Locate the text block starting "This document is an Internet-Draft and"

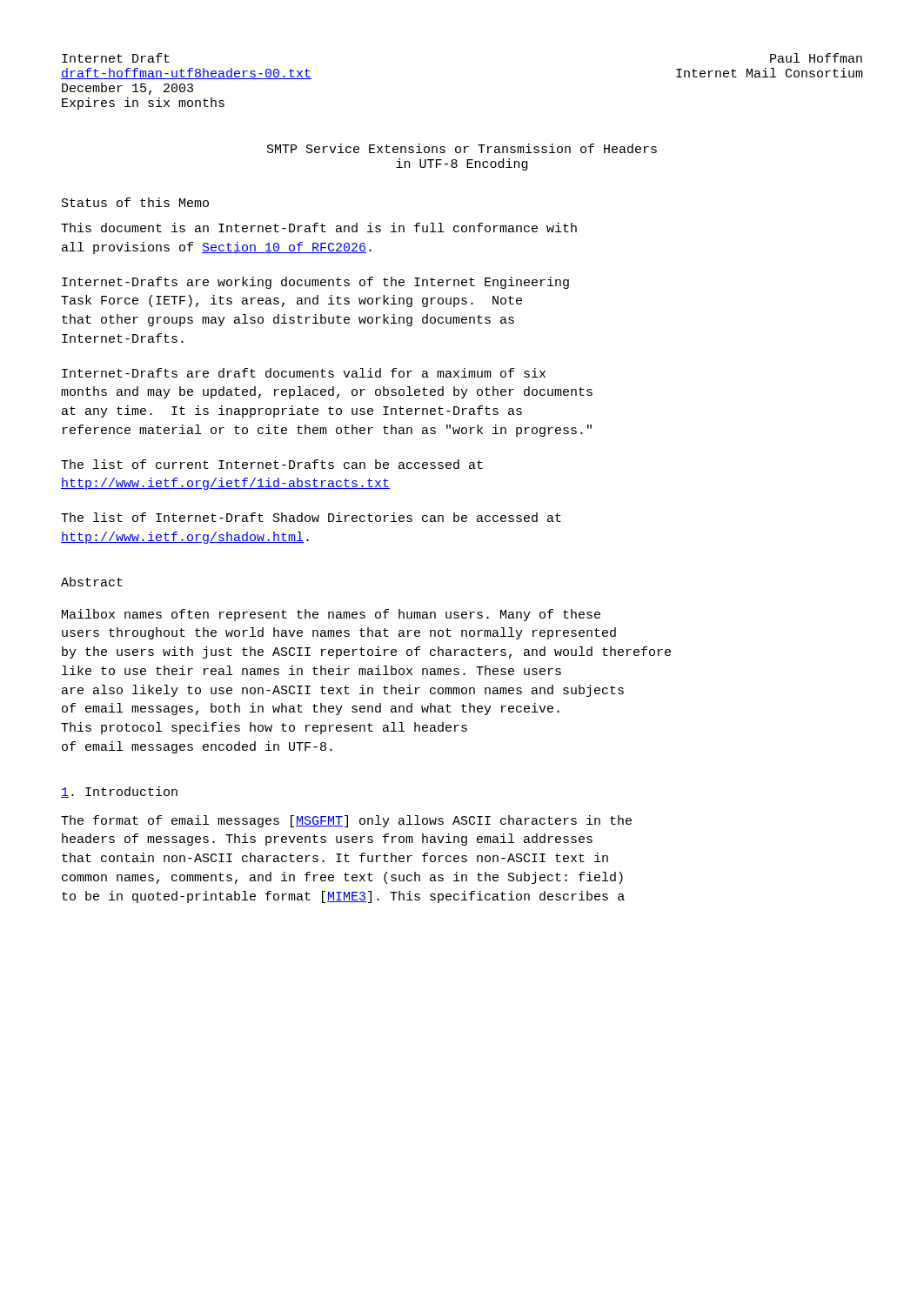pos(319,239)
